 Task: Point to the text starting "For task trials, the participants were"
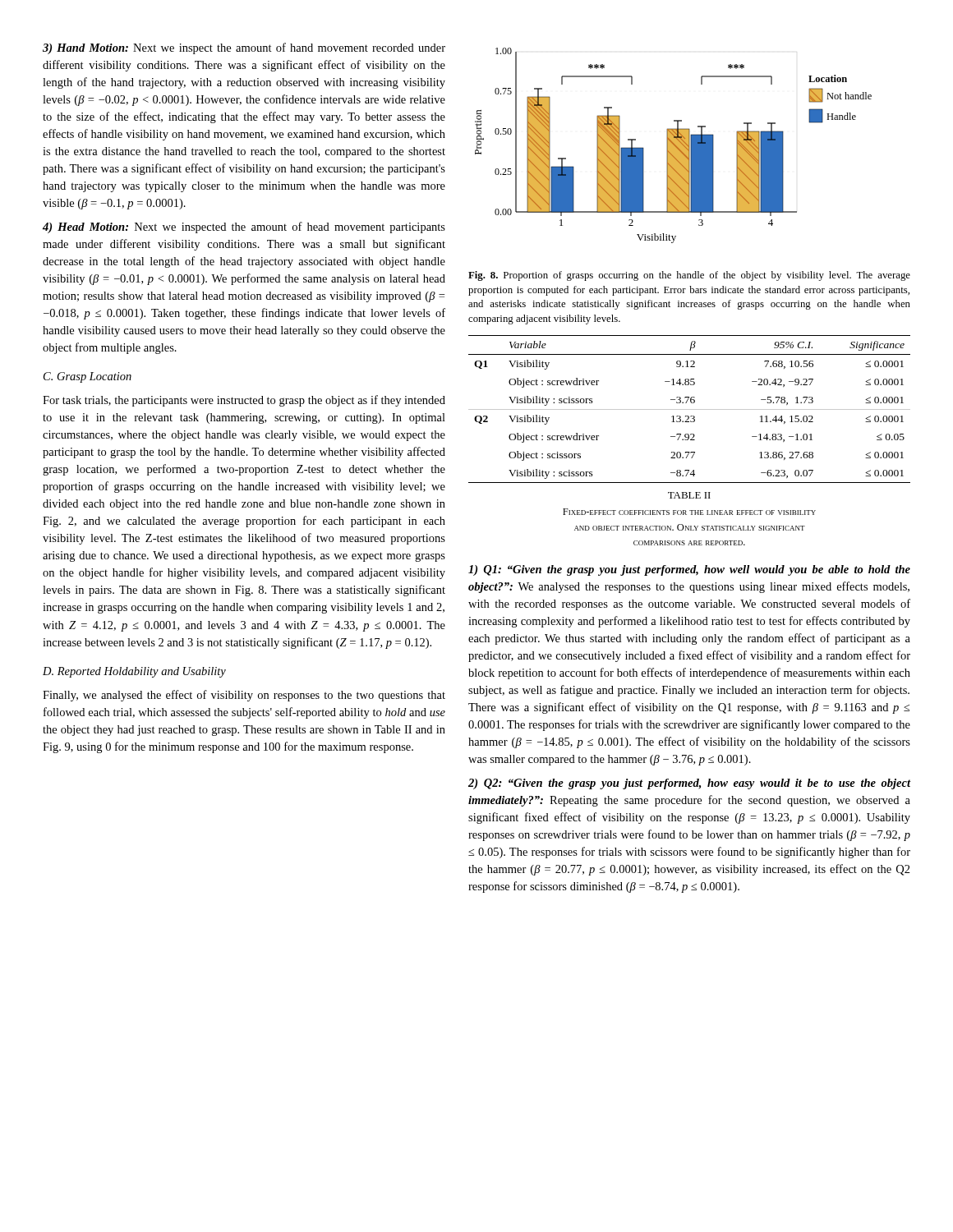244,522
